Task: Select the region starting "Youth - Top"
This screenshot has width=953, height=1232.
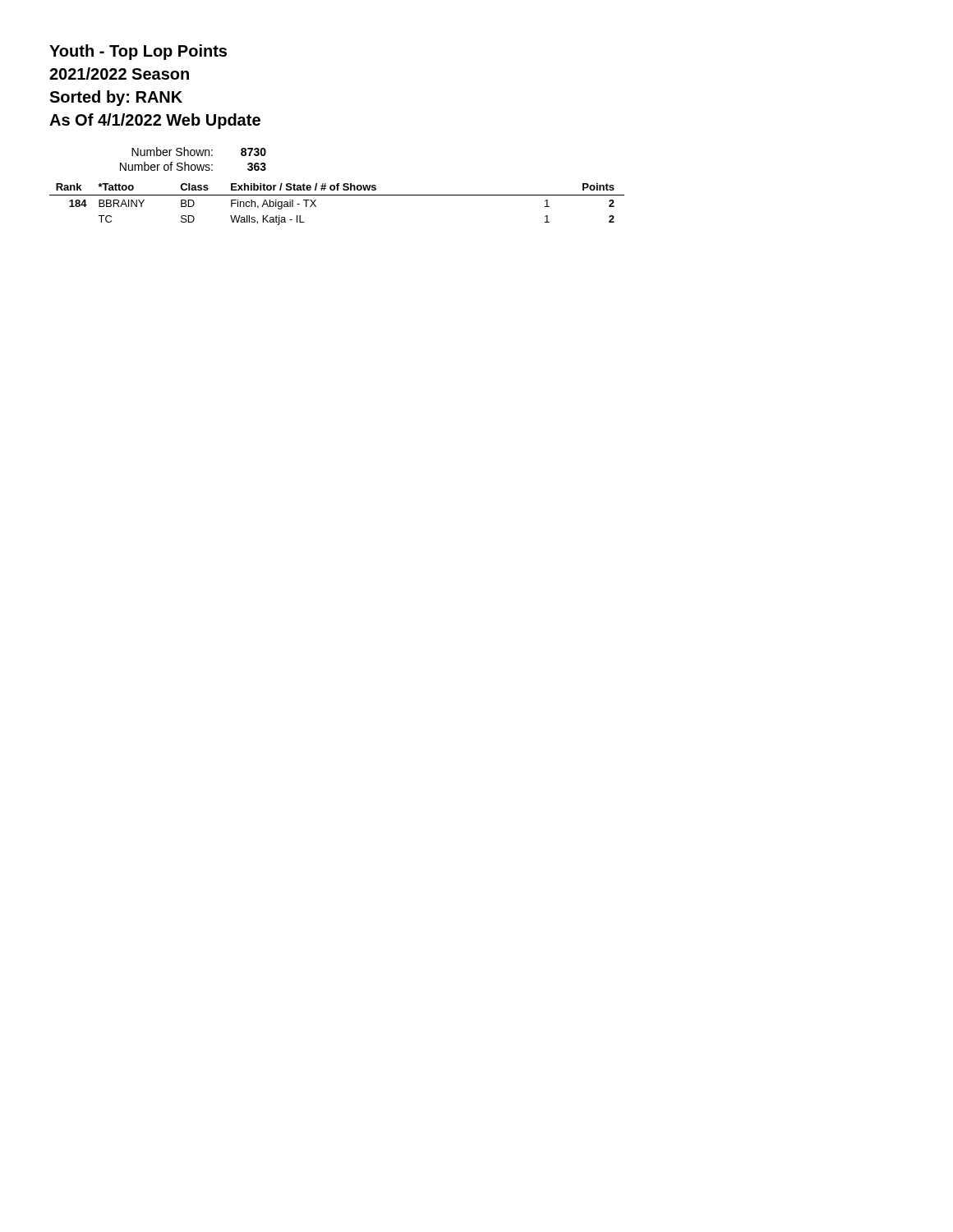Action: [x=138, y=52]
